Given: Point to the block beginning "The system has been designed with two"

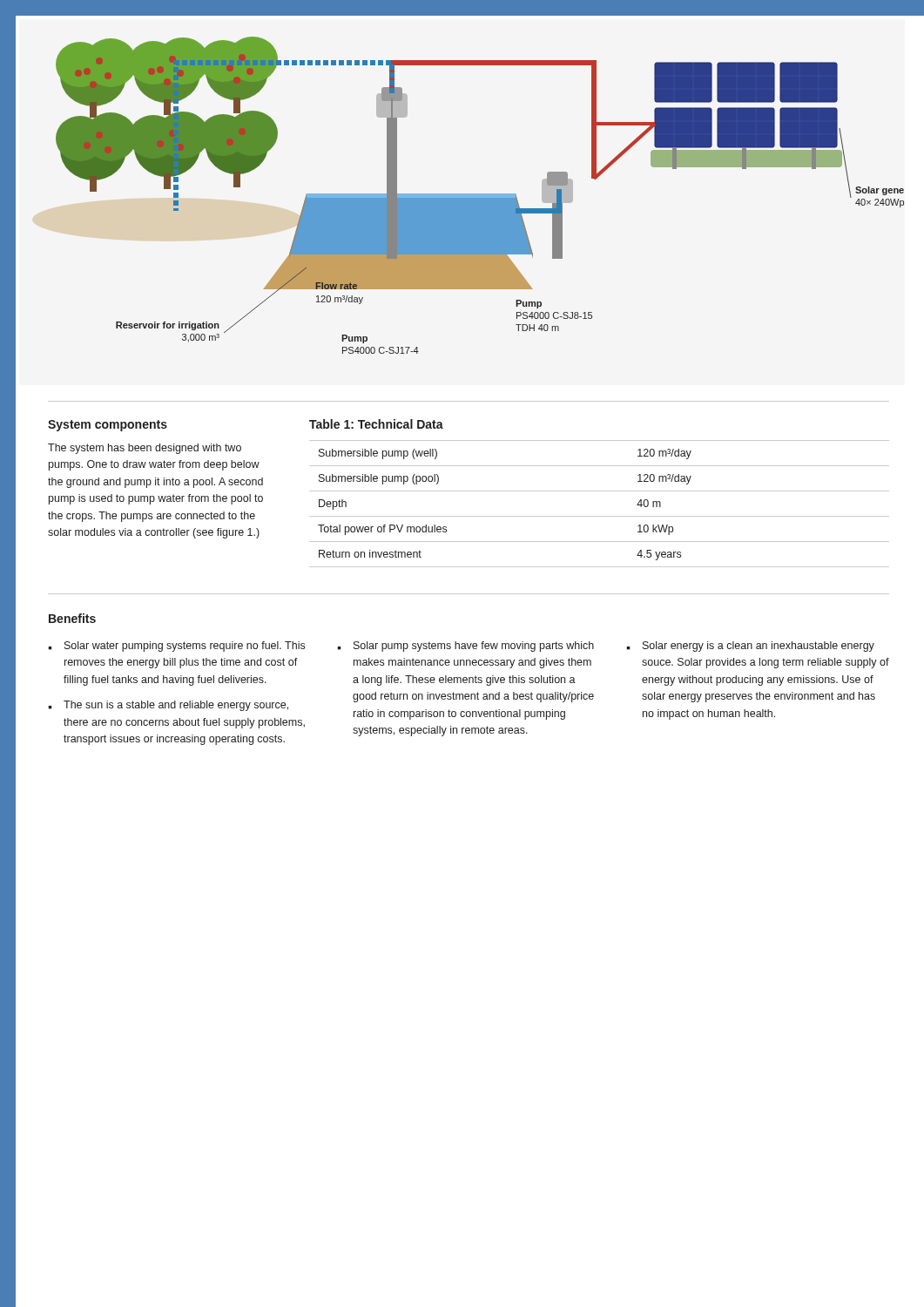Looking at the screenshot, I should tap(156, 490).
